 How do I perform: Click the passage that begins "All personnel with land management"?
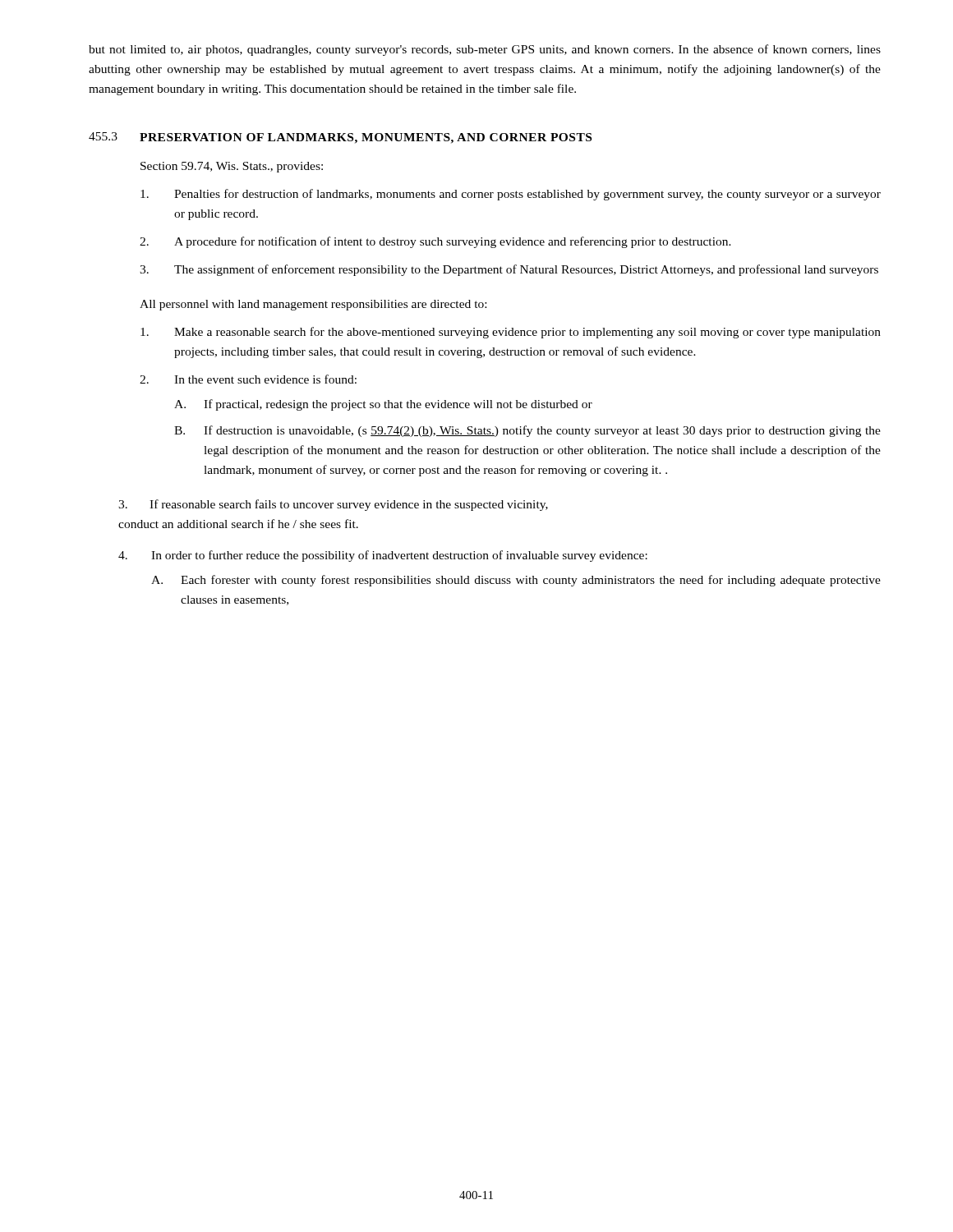coord(314,303)
